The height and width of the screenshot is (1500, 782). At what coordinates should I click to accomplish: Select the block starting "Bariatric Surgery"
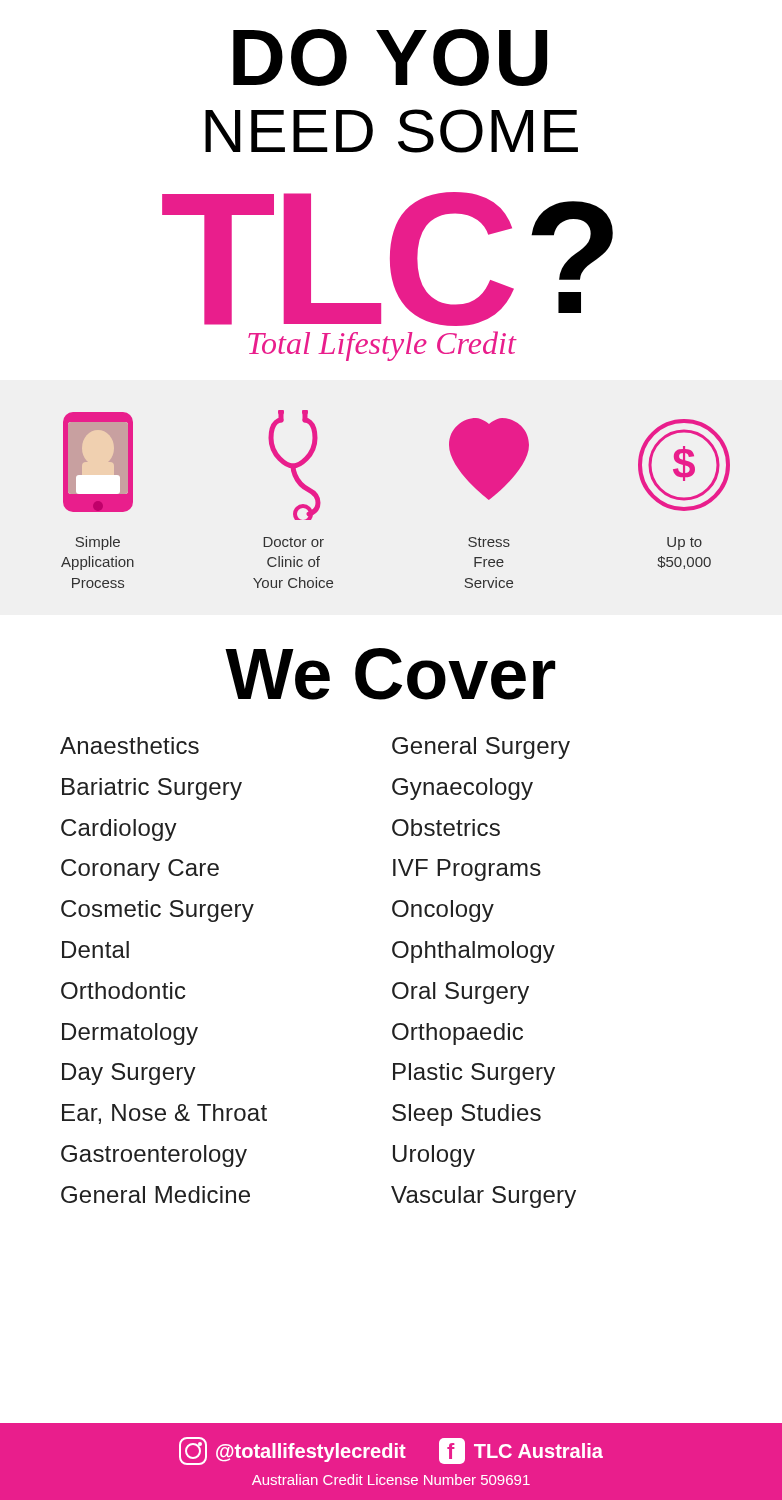tap(151, 786)
